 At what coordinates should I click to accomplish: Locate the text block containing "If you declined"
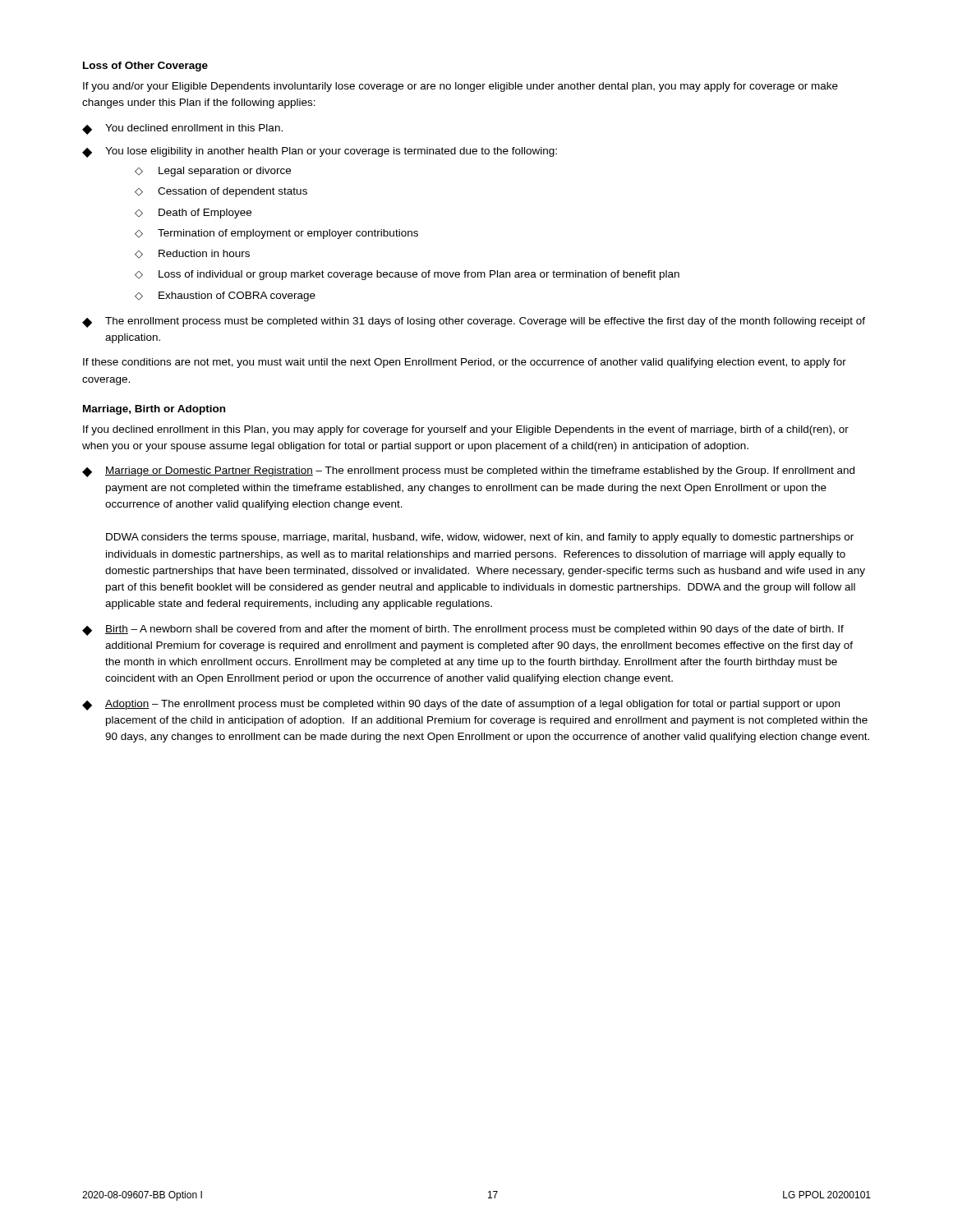point(465,437)
